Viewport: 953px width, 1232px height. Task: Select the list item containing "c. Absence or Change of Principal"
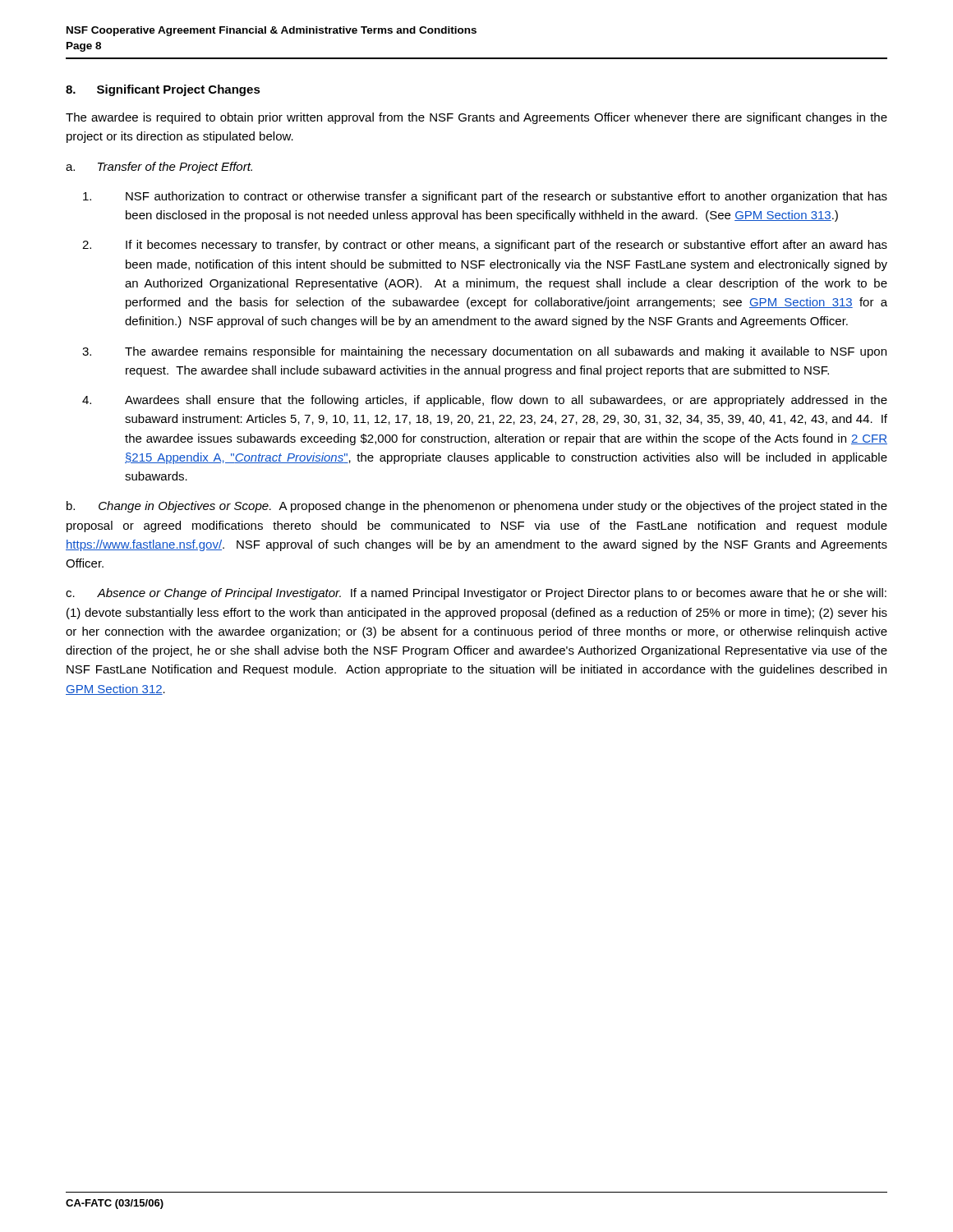click(x=476, y=641)
